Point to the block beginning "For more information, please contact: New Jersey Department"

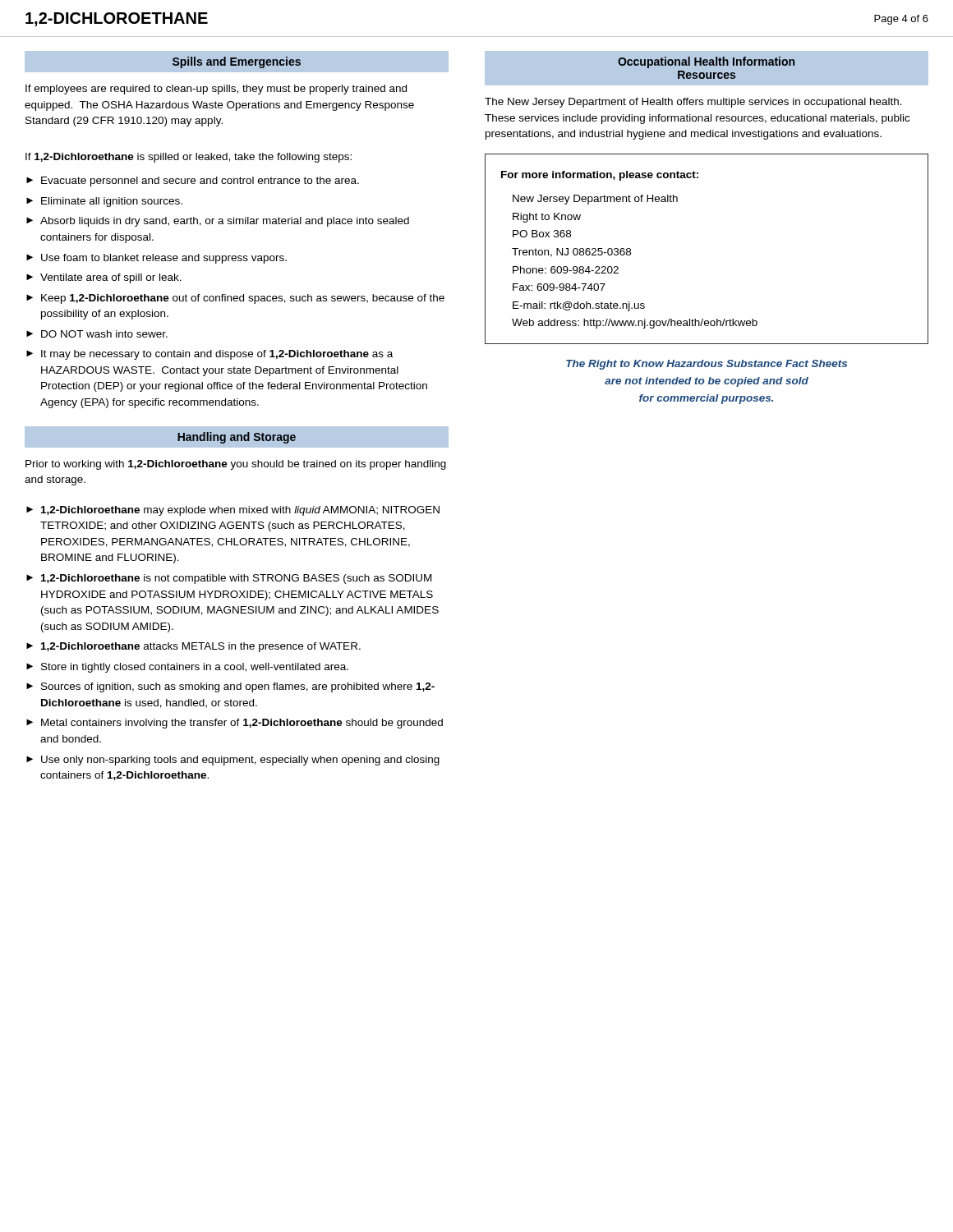pos(600,176)
